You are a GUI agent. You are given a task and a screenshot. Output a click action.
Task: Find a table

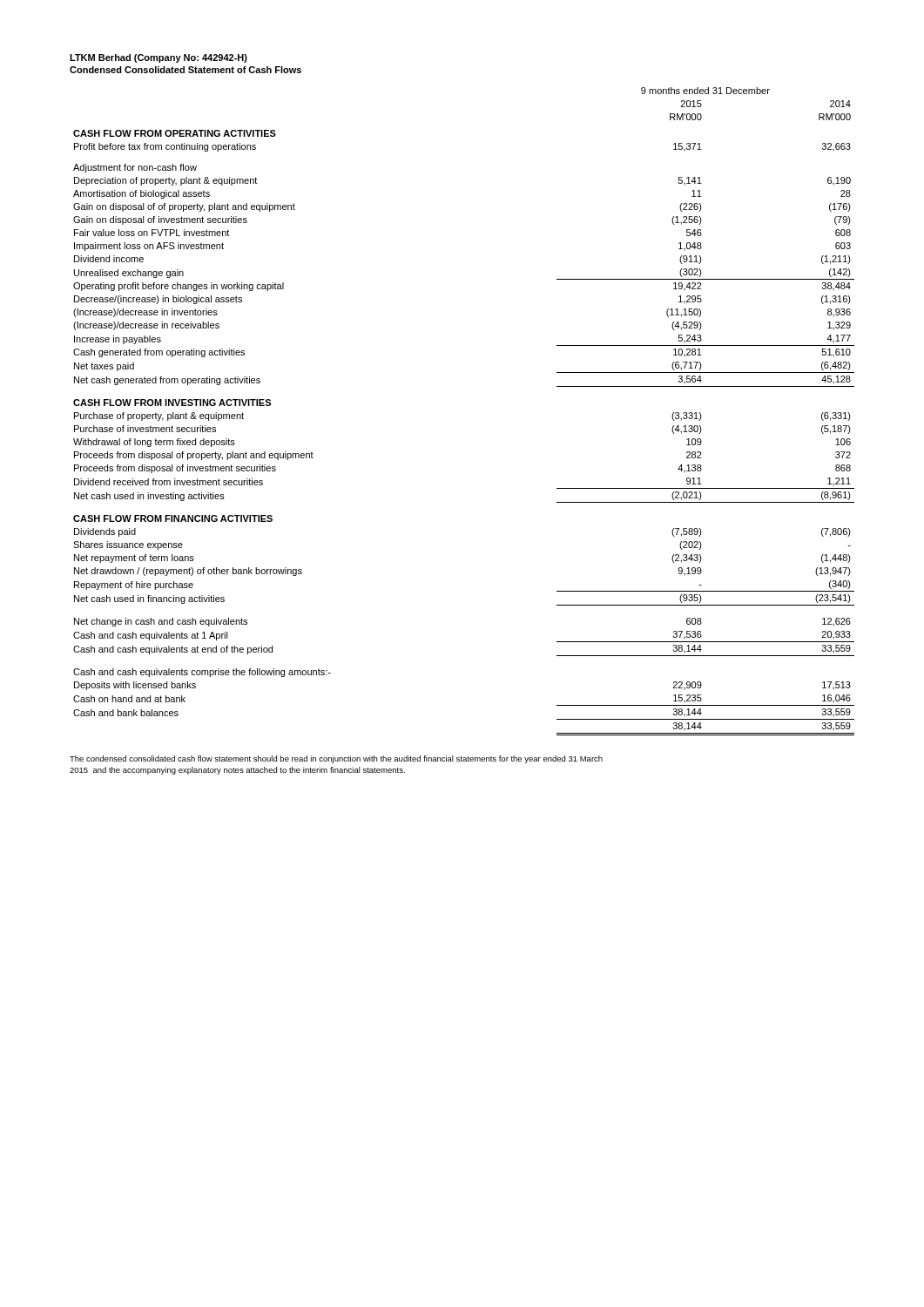tap(462, 409)
